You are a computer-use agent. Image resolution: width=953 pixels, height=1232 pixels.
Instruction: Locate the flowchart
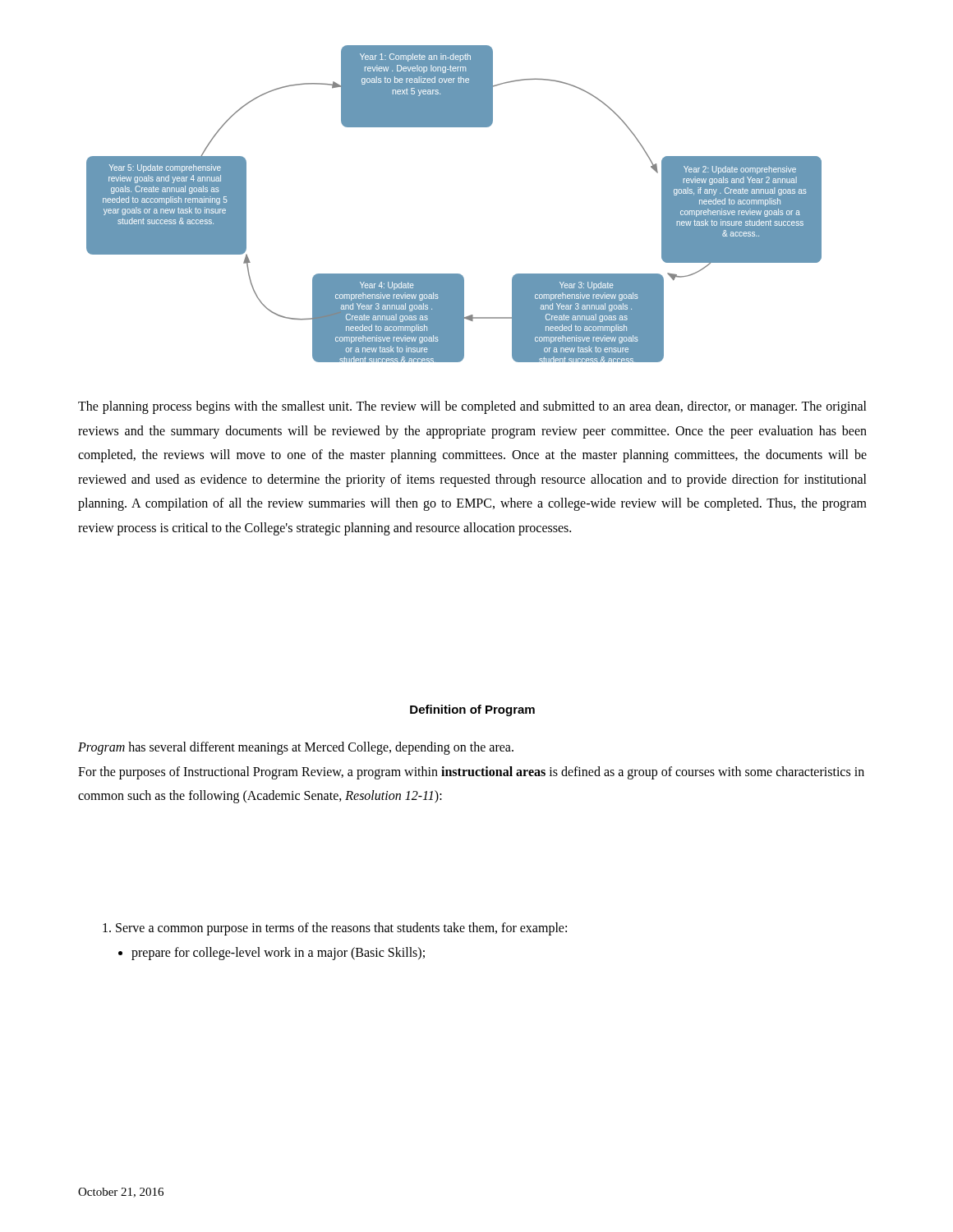click(476, 201)
